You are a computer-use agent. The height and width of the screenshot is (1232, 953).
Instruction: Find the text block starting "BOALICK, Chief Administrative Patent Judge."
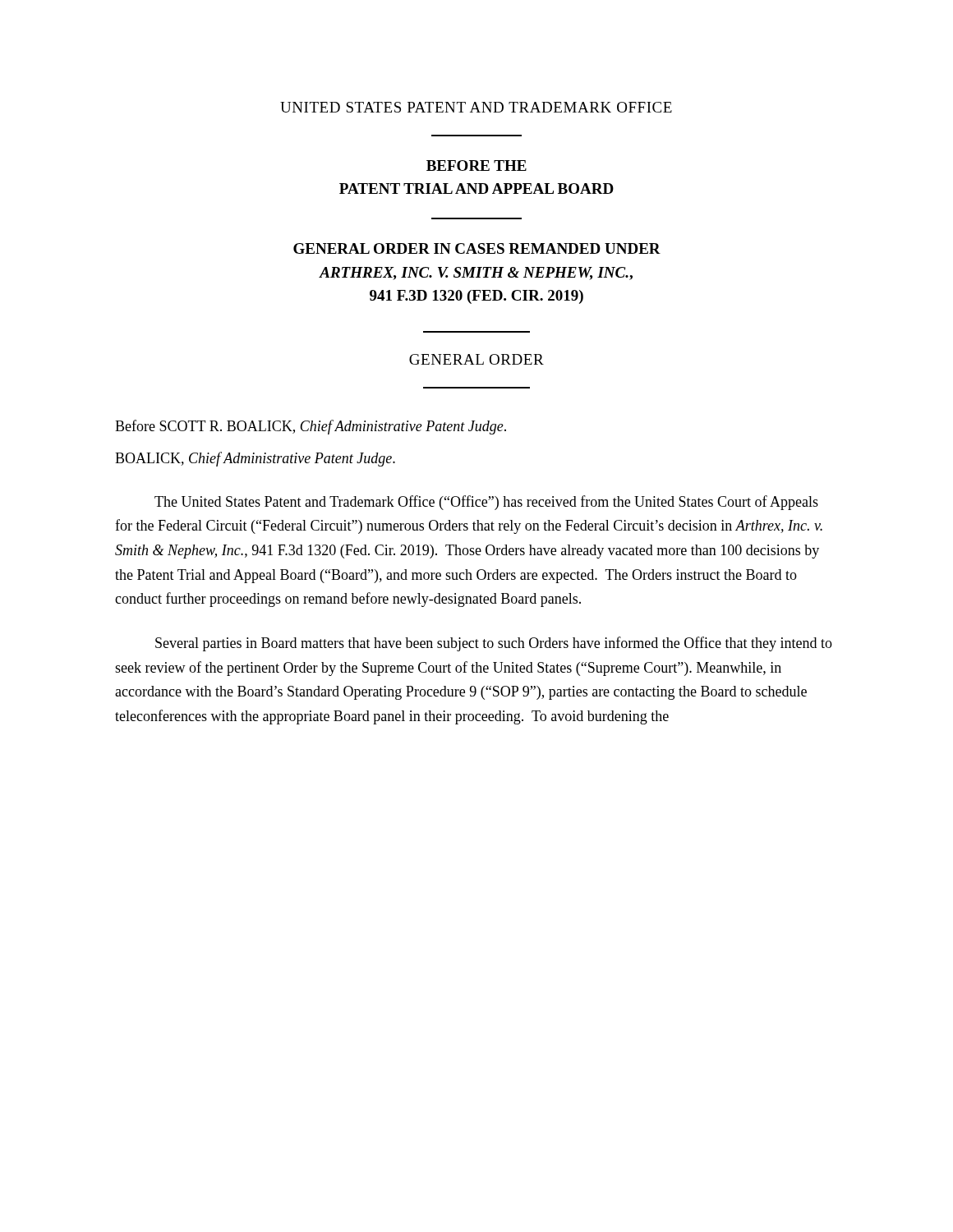[255, 458]
